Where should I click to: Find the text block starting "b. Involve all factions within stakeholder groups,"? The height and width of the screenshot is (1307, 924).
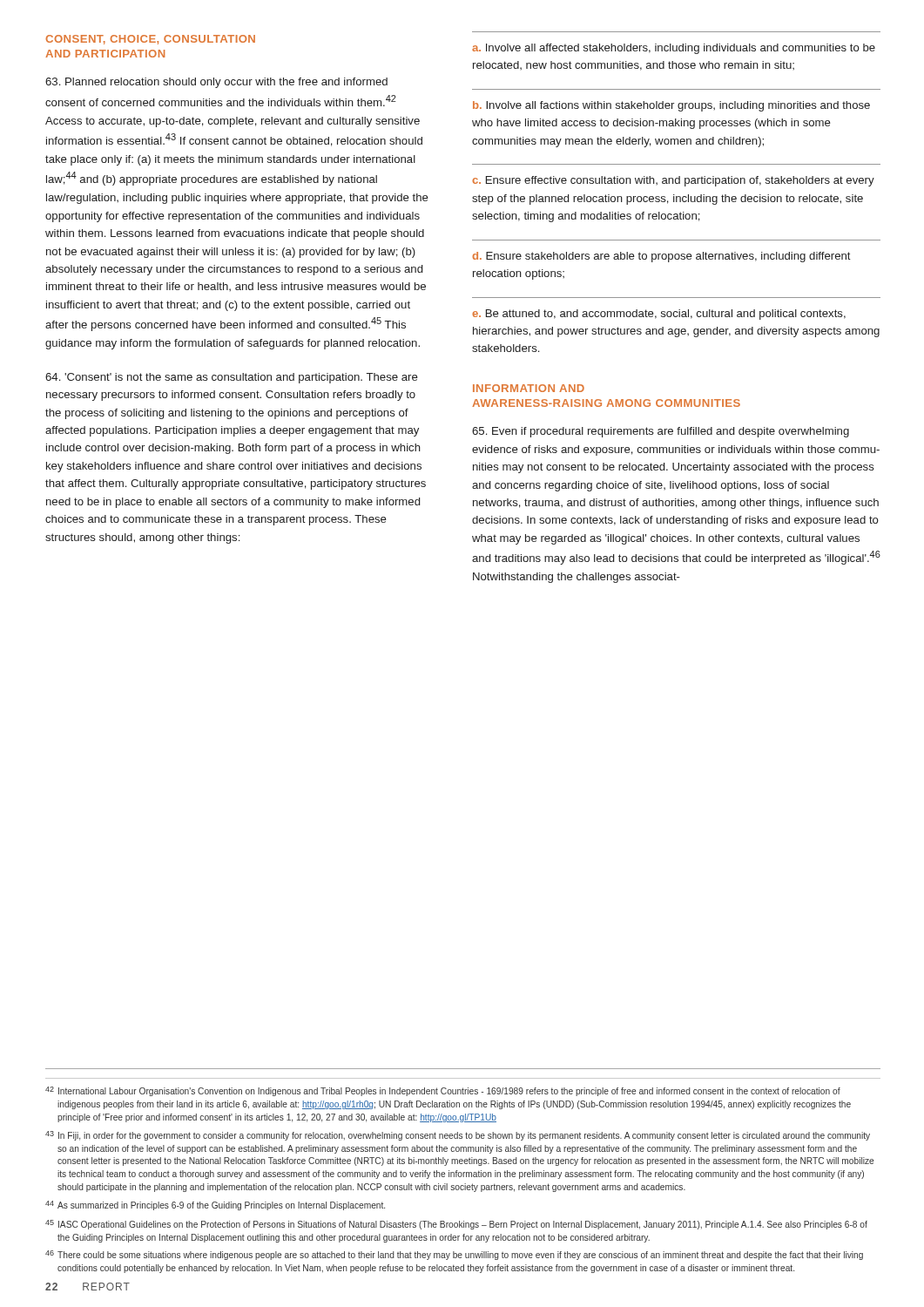[671, 123]
